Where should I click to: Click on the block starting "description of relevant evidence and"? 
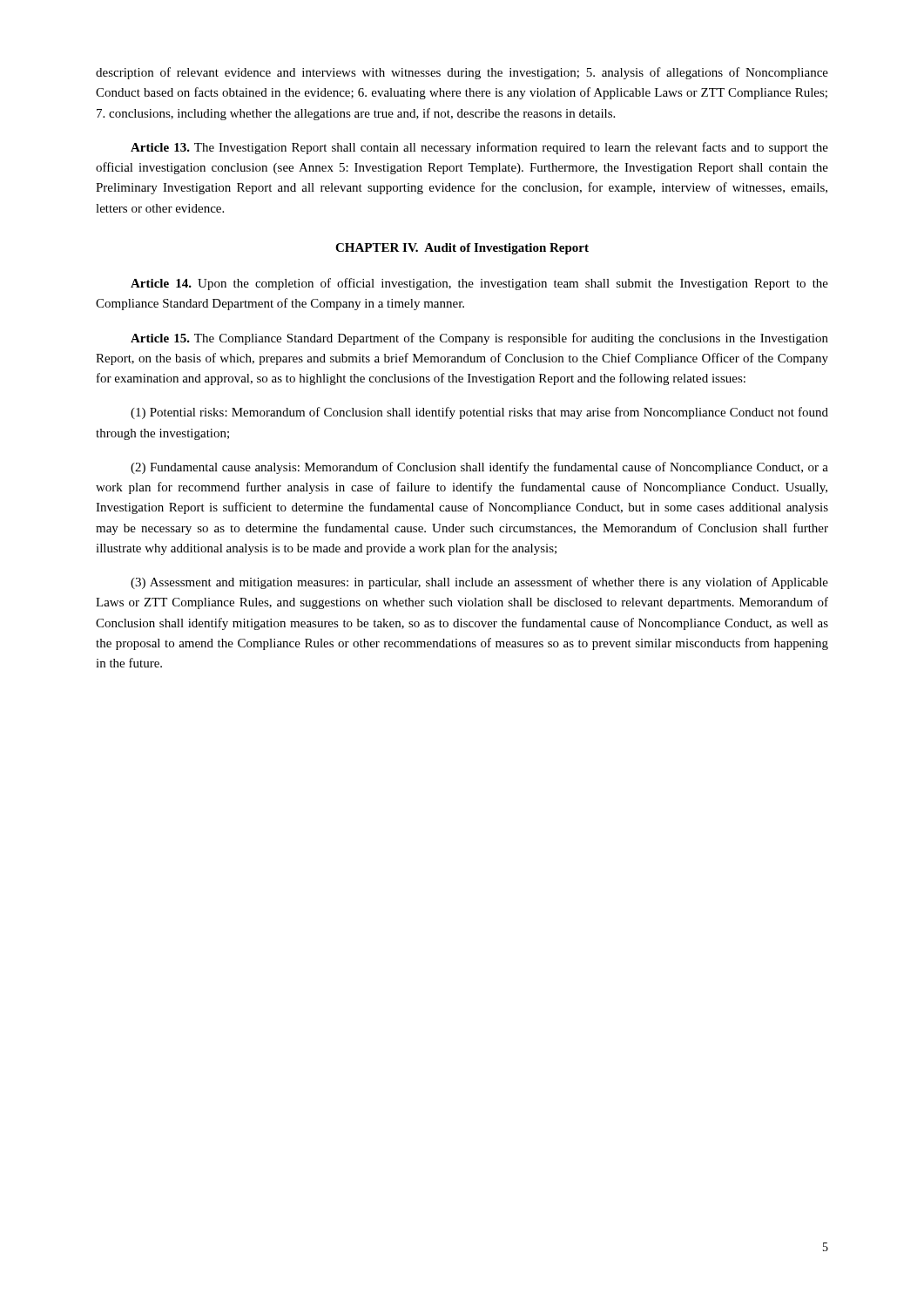click(x=462, y=93)
